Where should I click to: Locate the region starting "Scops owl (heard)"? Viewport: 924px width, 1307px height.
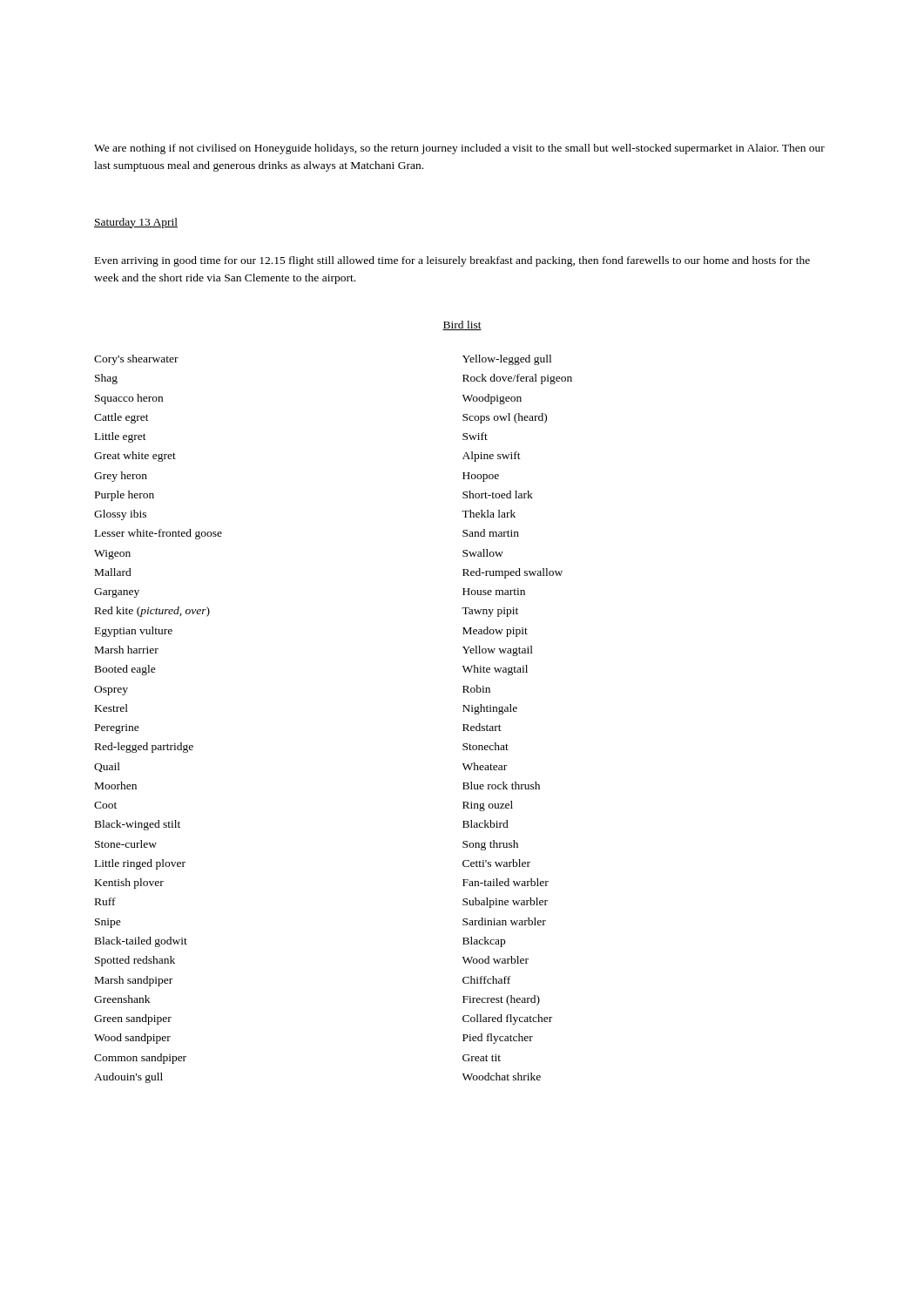pyautogui.click(x=505, y=417)
